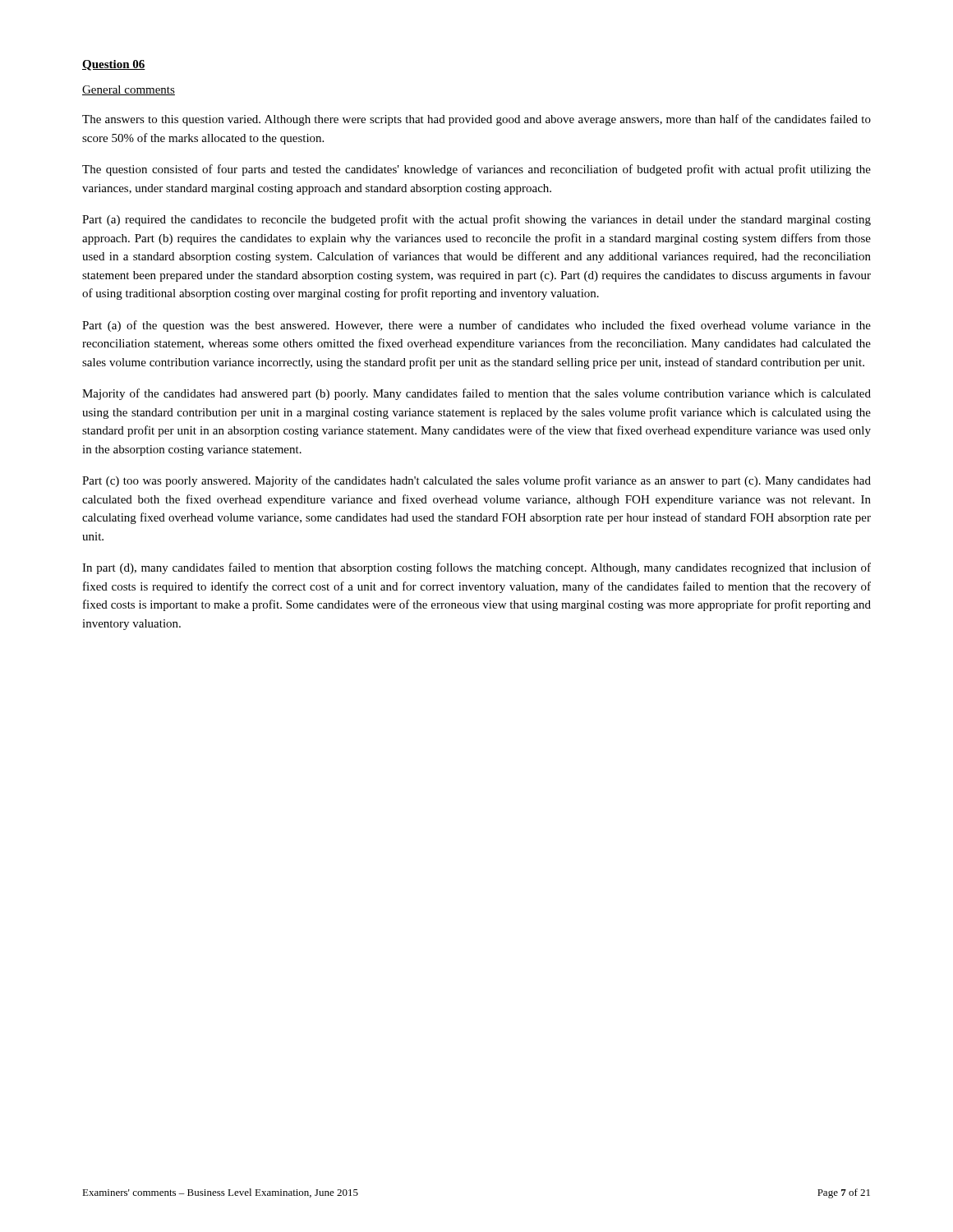Click on the text block that reads "Part (c) too"
This screenshot has height=1232, width=953.
(476, 508)
